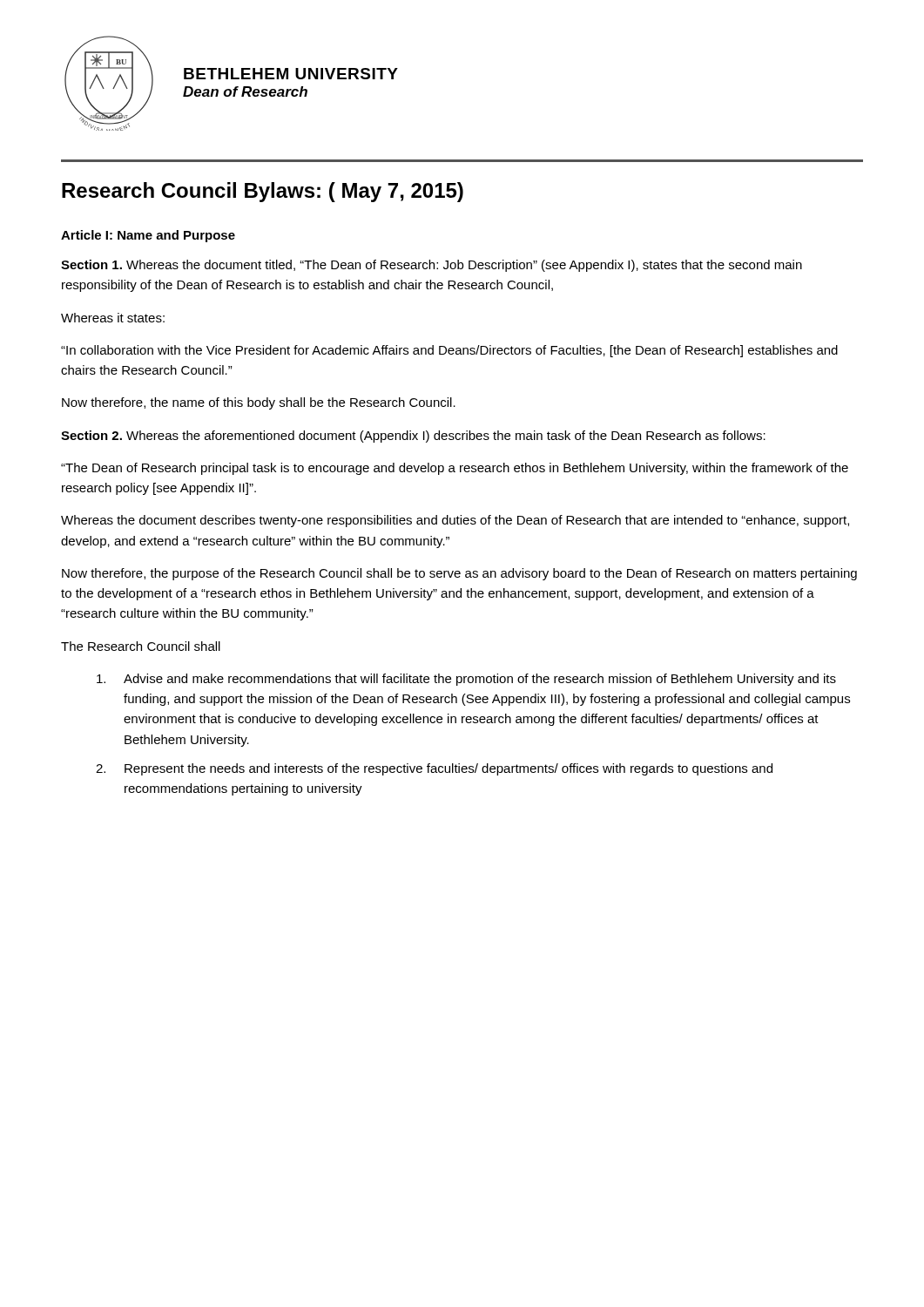Viewport: 924px width, 1307px height.
Task: Click the passage that begins "Section 1. Whereas the document titled, “The Dean"
Action: point(432,275)
